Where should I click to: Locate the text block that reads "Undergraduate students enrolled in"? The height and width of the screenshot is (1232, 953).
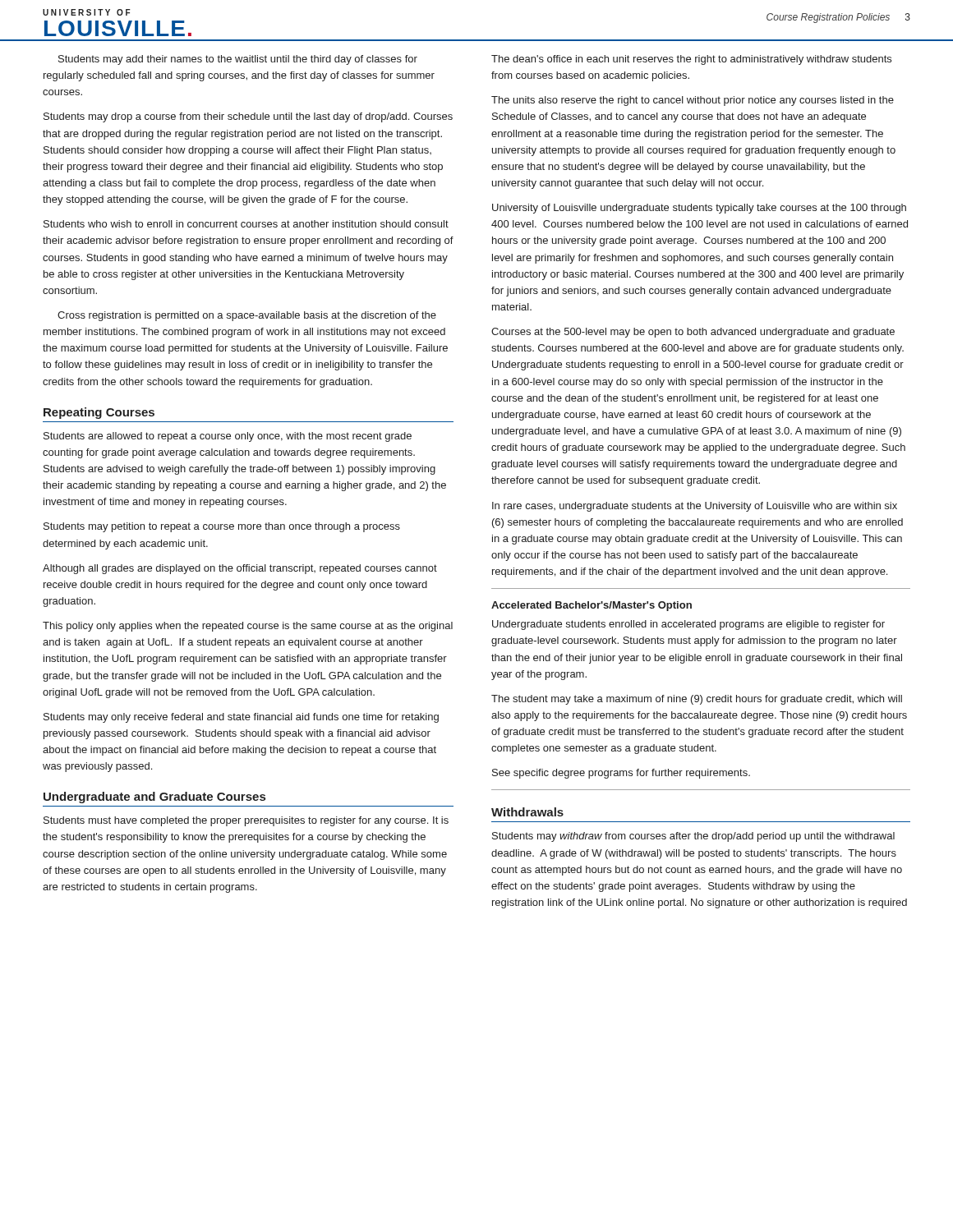pyautogui.click(x=701, y=649)
